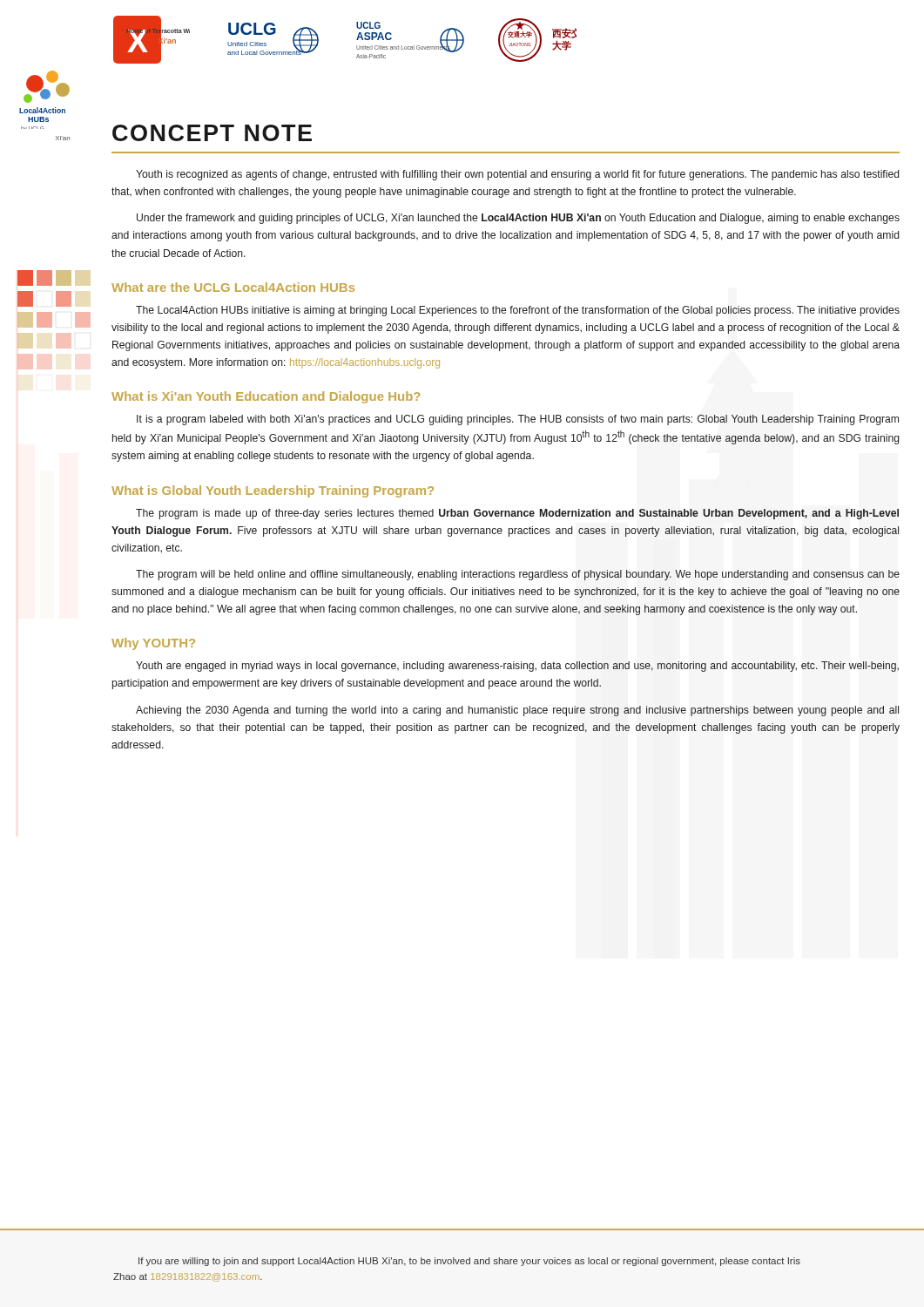
Task: Click on the text starting "What is Xi'an Youth Education and Dialogue"
Action: click(x=266, y=396)
